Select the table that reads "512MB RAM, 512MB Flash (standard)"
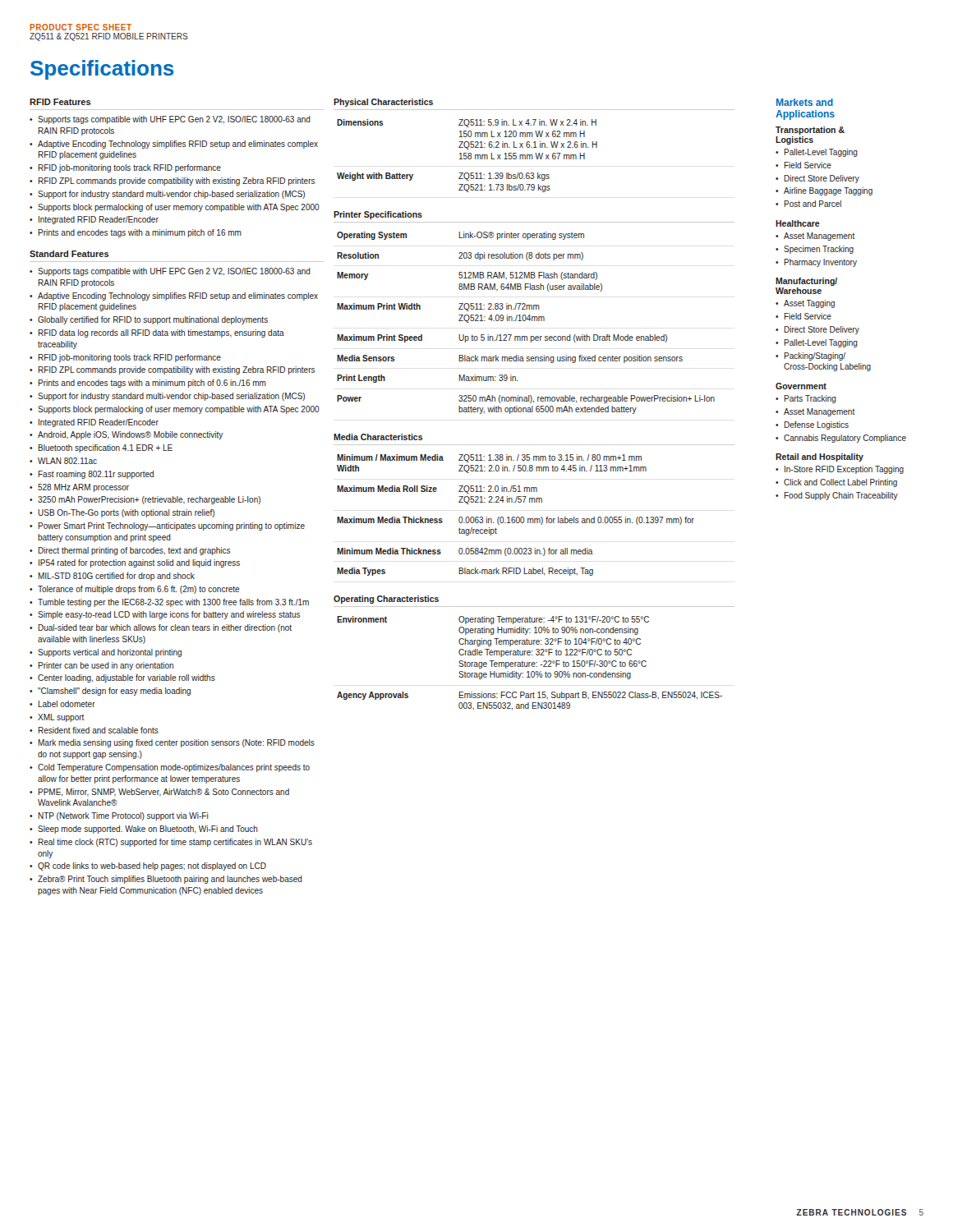This screenshot has height=1232, width=953. (534, 323)
